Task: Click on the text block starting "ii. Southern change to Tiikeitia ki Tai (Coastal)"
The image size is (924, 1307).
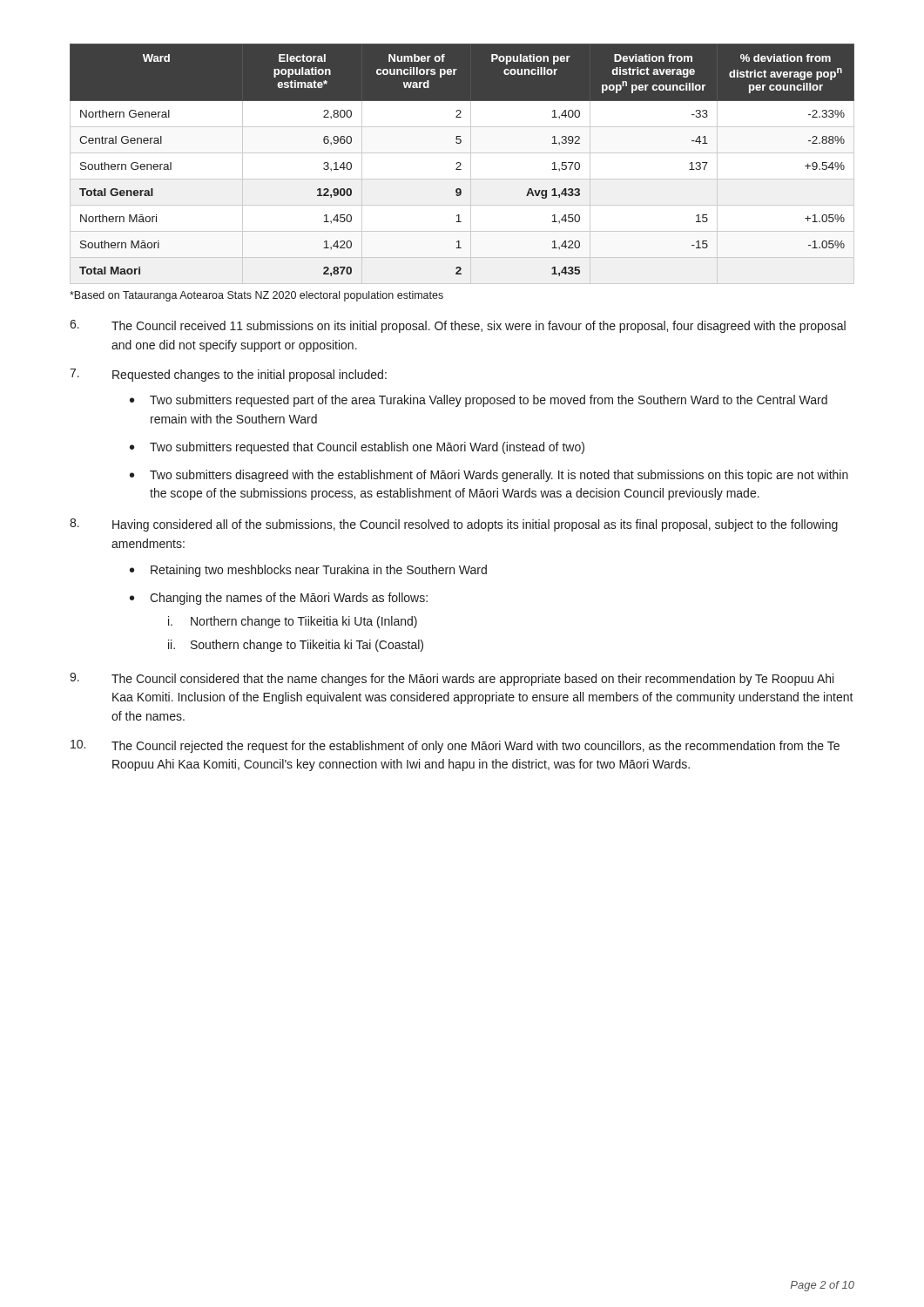Action: [296, 645]
